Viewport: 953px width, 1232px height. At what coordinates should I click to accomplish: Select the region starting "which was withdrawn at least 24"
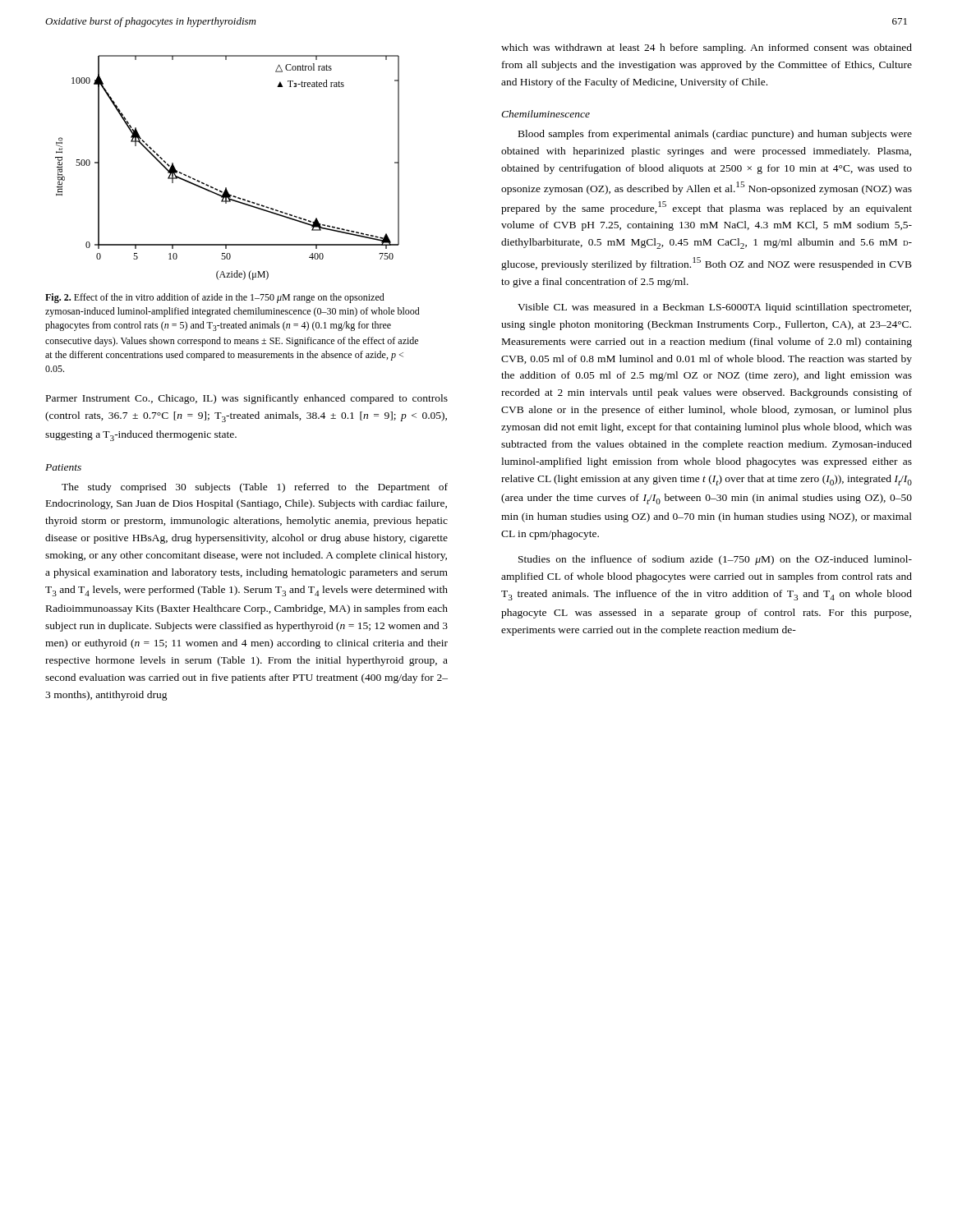(707, 64)
